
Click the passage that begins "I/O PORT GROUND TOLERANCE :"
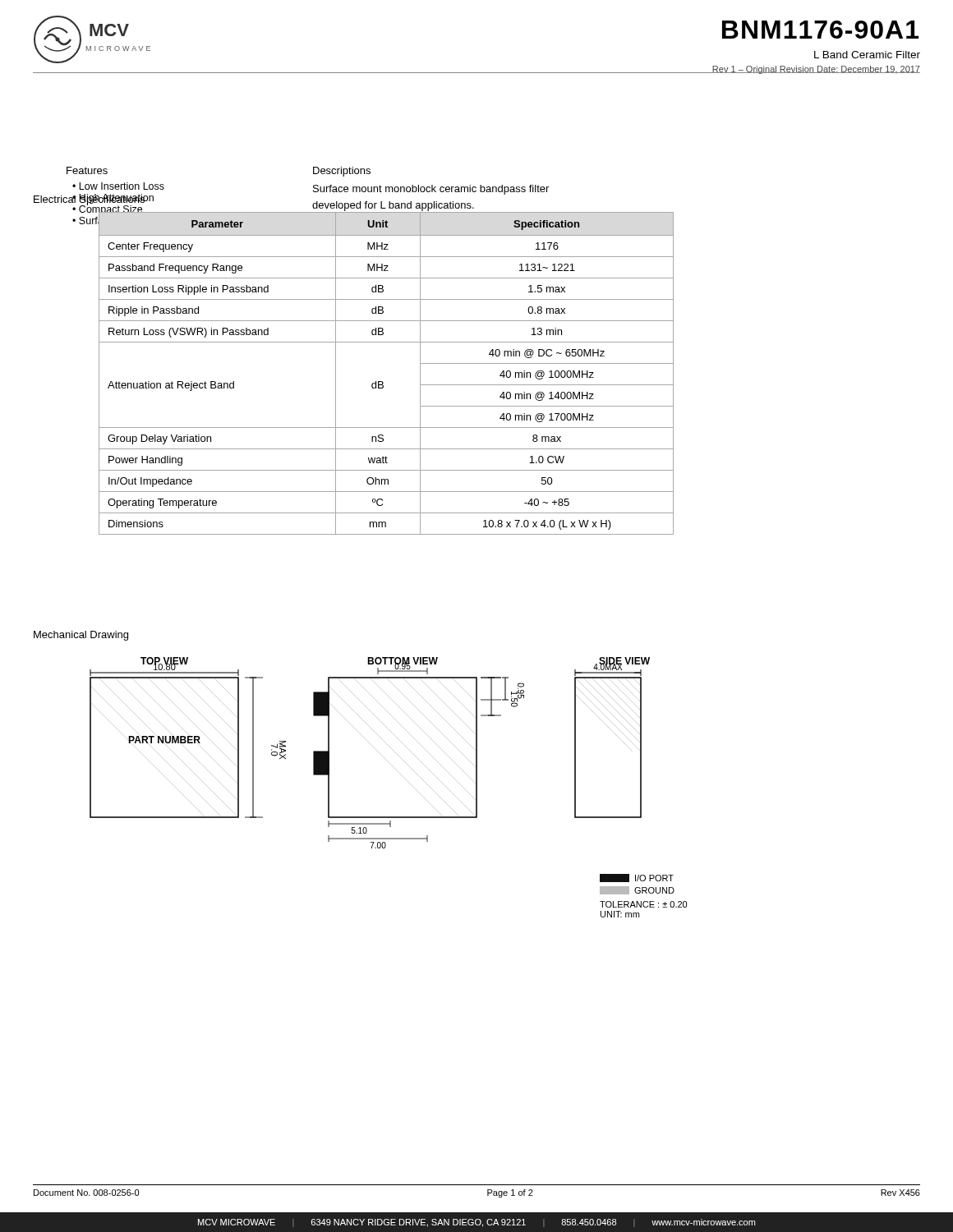[644, 896]
